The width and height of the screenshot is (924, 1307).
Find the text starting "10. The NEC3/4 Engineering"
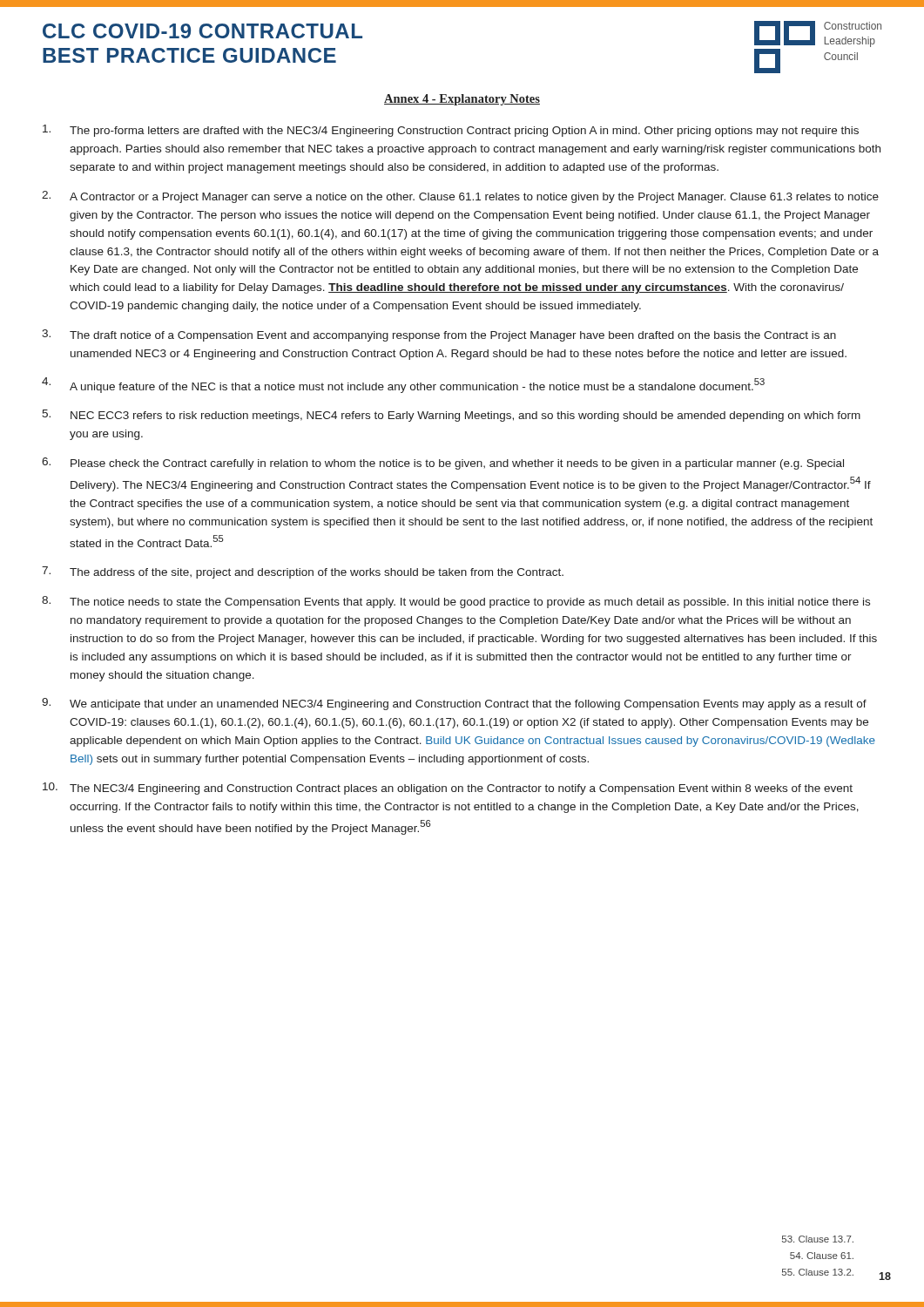point(462,809)
